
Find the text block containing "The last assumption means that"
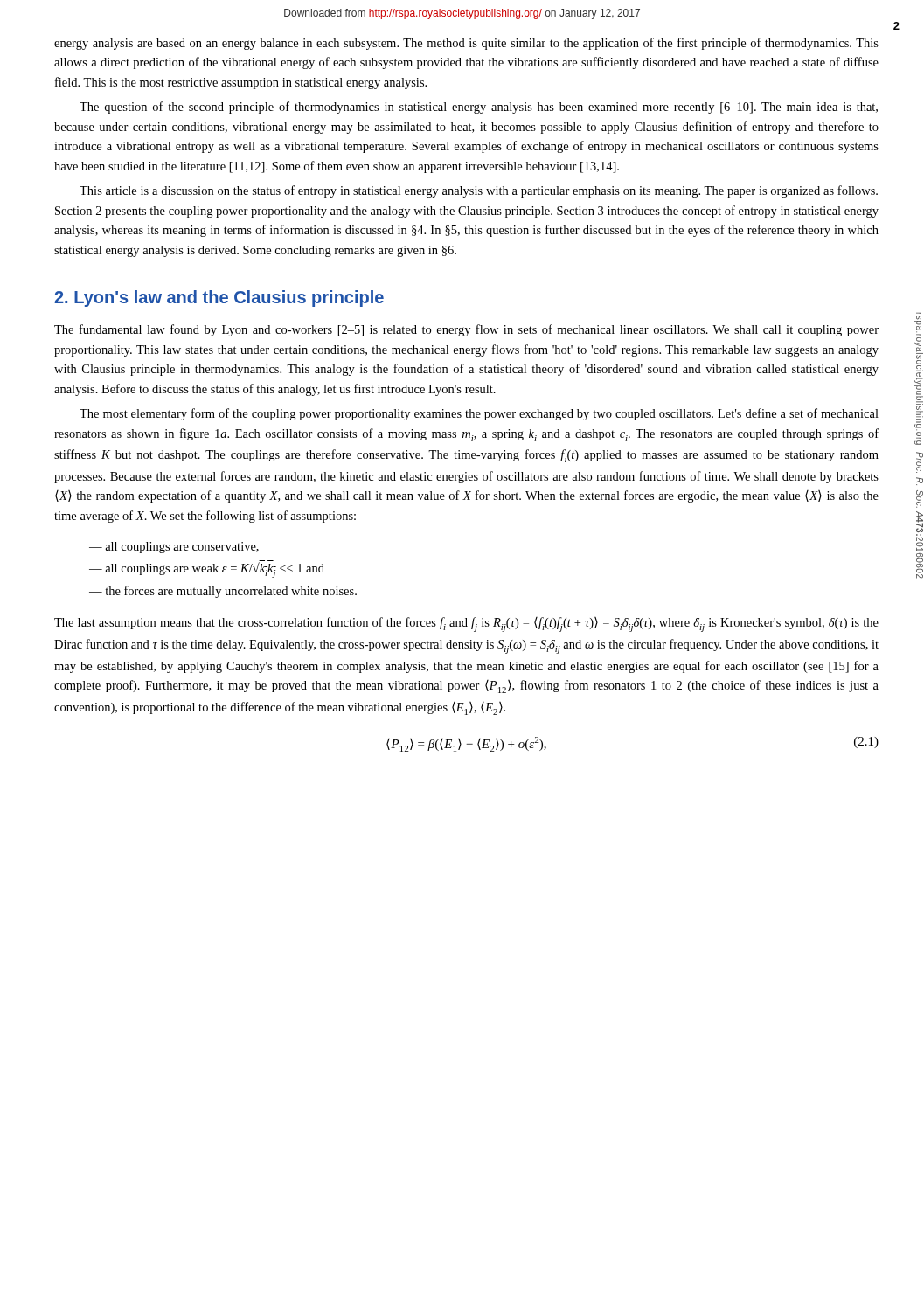click(x=466, y=666)
